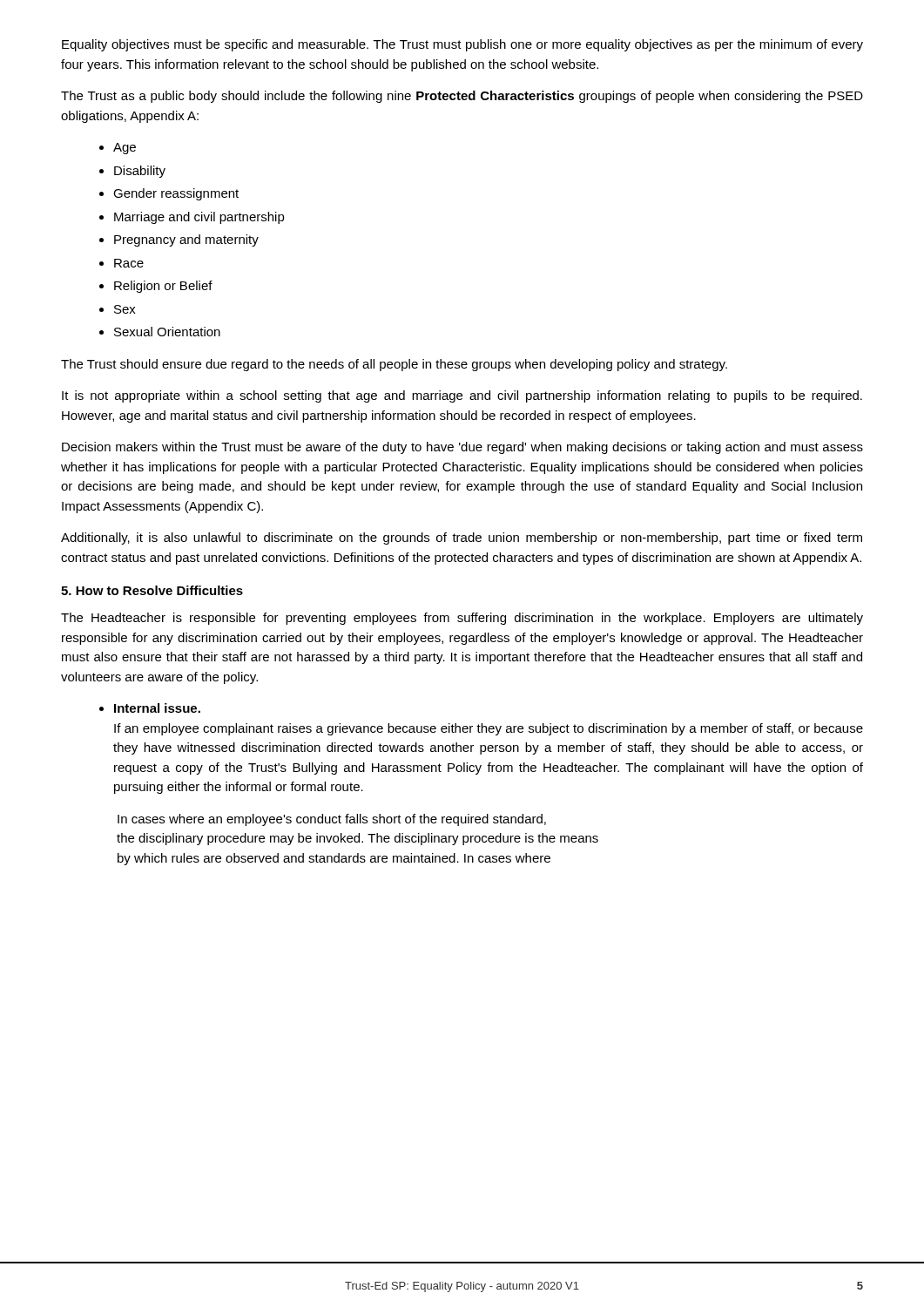Select the list item that says "Internal issue. If an employee complainant raises"
The height and width of the screenshot is (1307, 924).
(x=488, y=748)
